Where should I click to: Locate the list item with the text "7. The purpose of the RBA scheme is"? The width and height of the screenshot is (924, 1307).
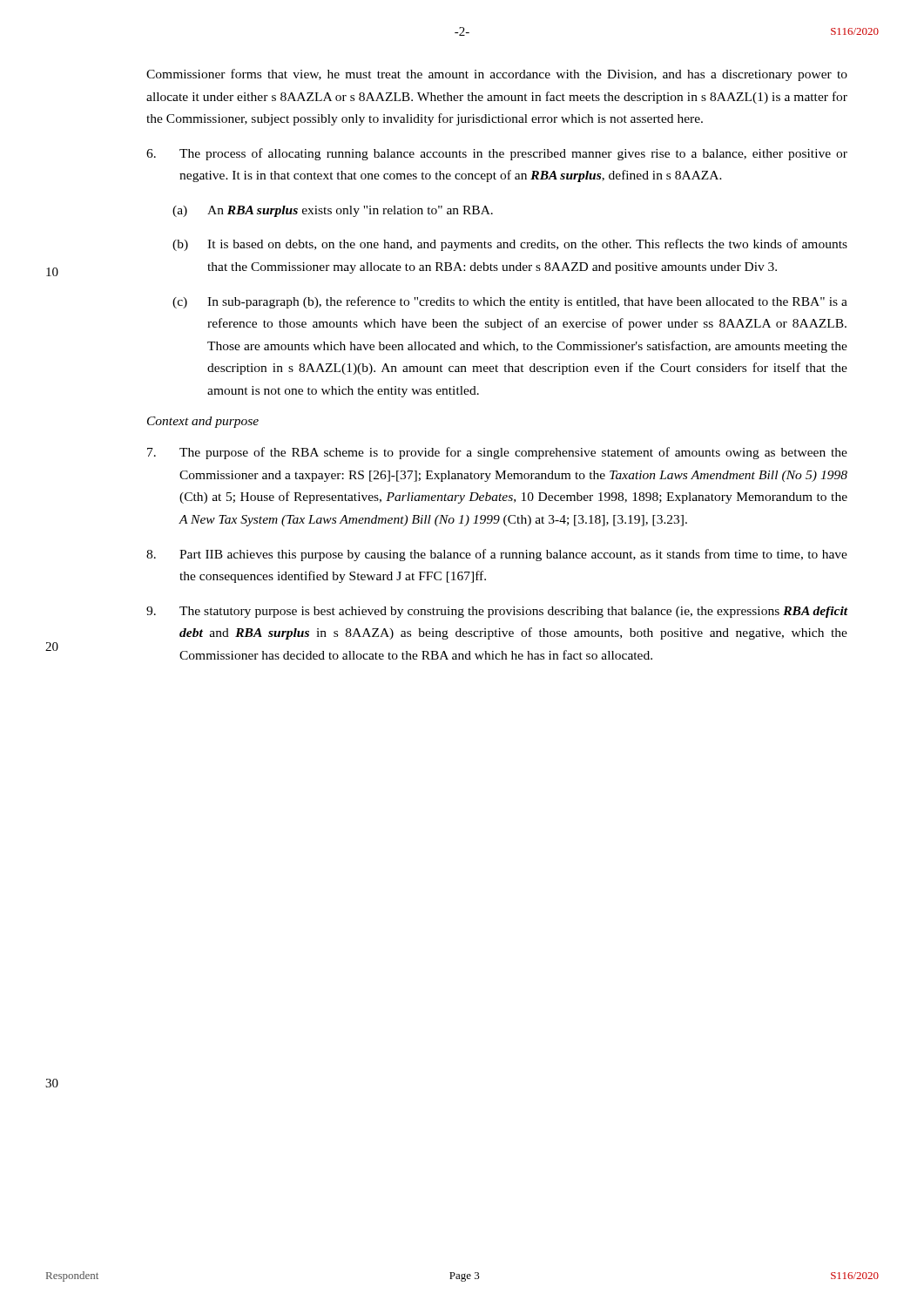[x=497, y=486]
